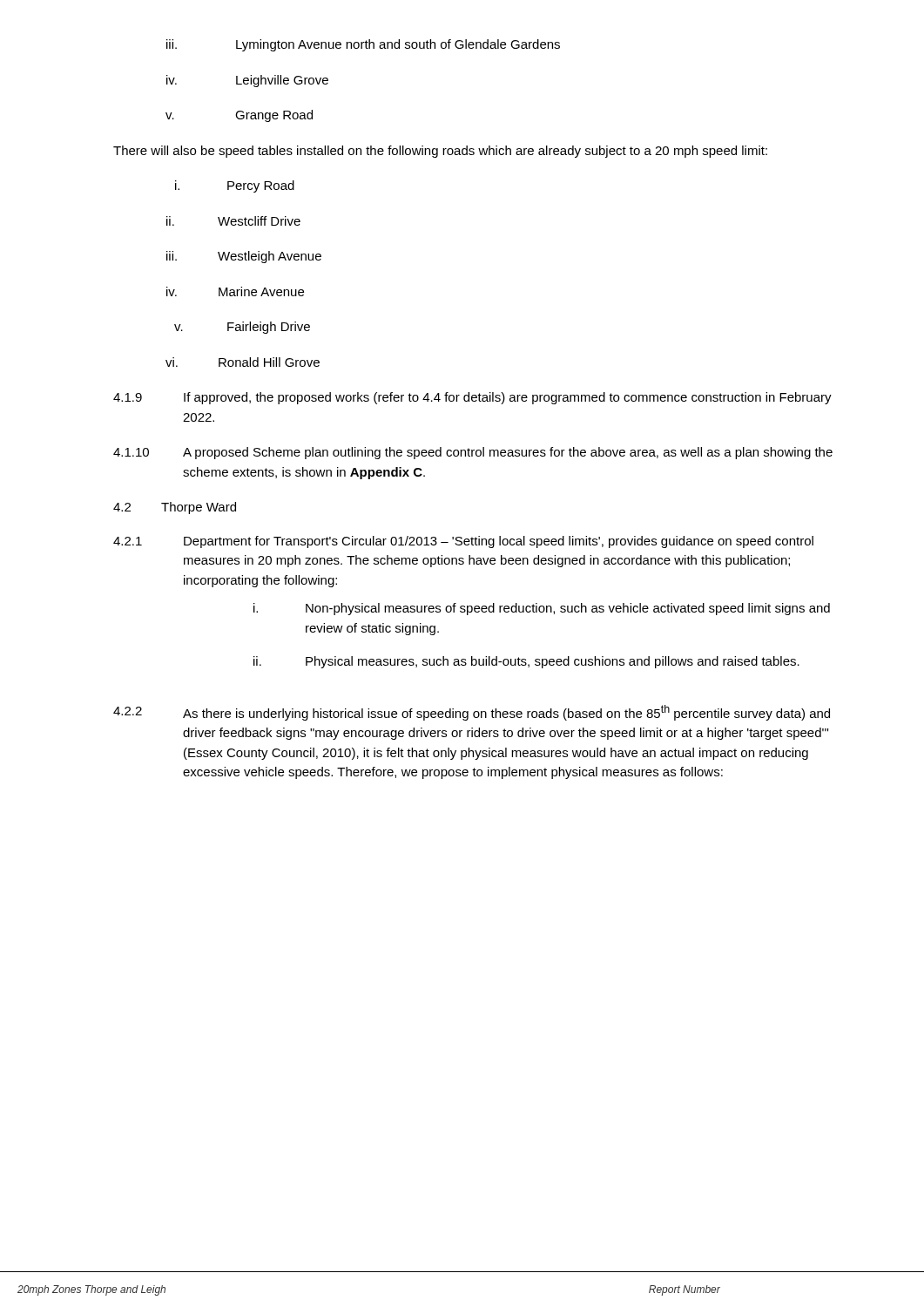Image resolution: width=924 pixels, height=1307 pixels.
Task: Locate the list item with the text "v. Grange Road"
Action: (x=240, y=115)
